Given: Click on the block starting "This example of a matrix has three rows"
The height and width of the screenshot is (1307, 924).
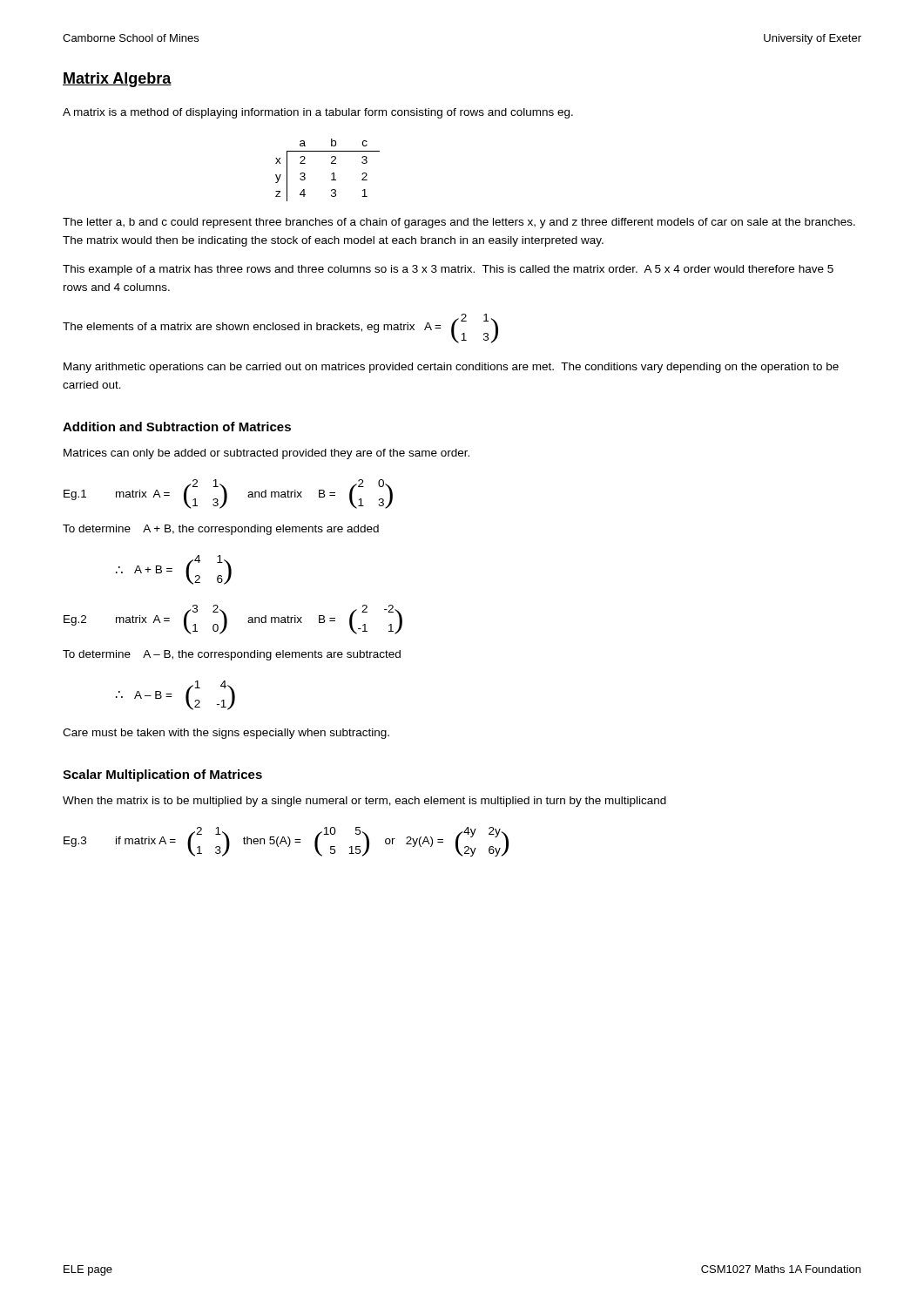Looking at the screenshot, I should (x=448, y=278).
